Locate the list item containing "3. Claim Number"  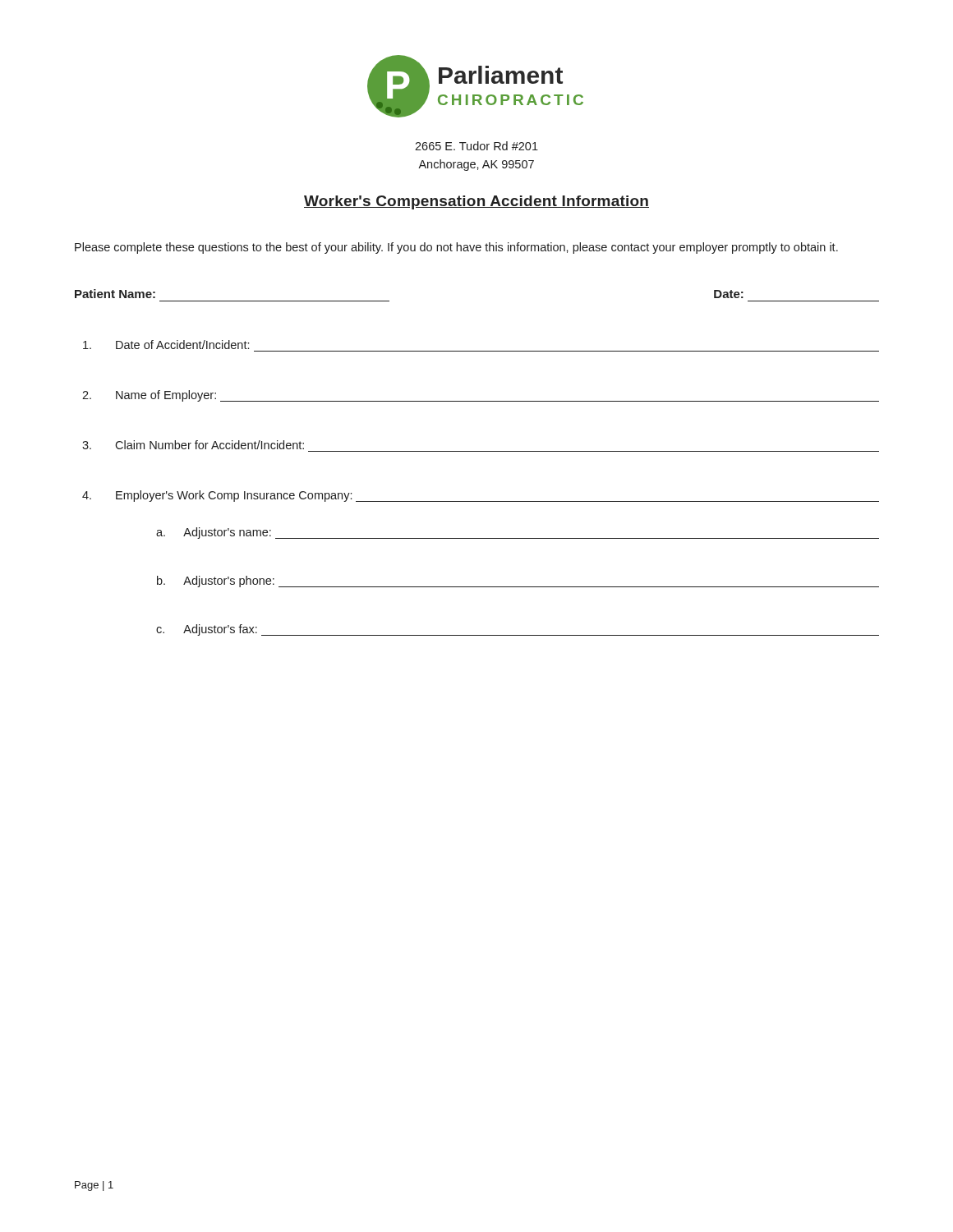tap(481, 445)
